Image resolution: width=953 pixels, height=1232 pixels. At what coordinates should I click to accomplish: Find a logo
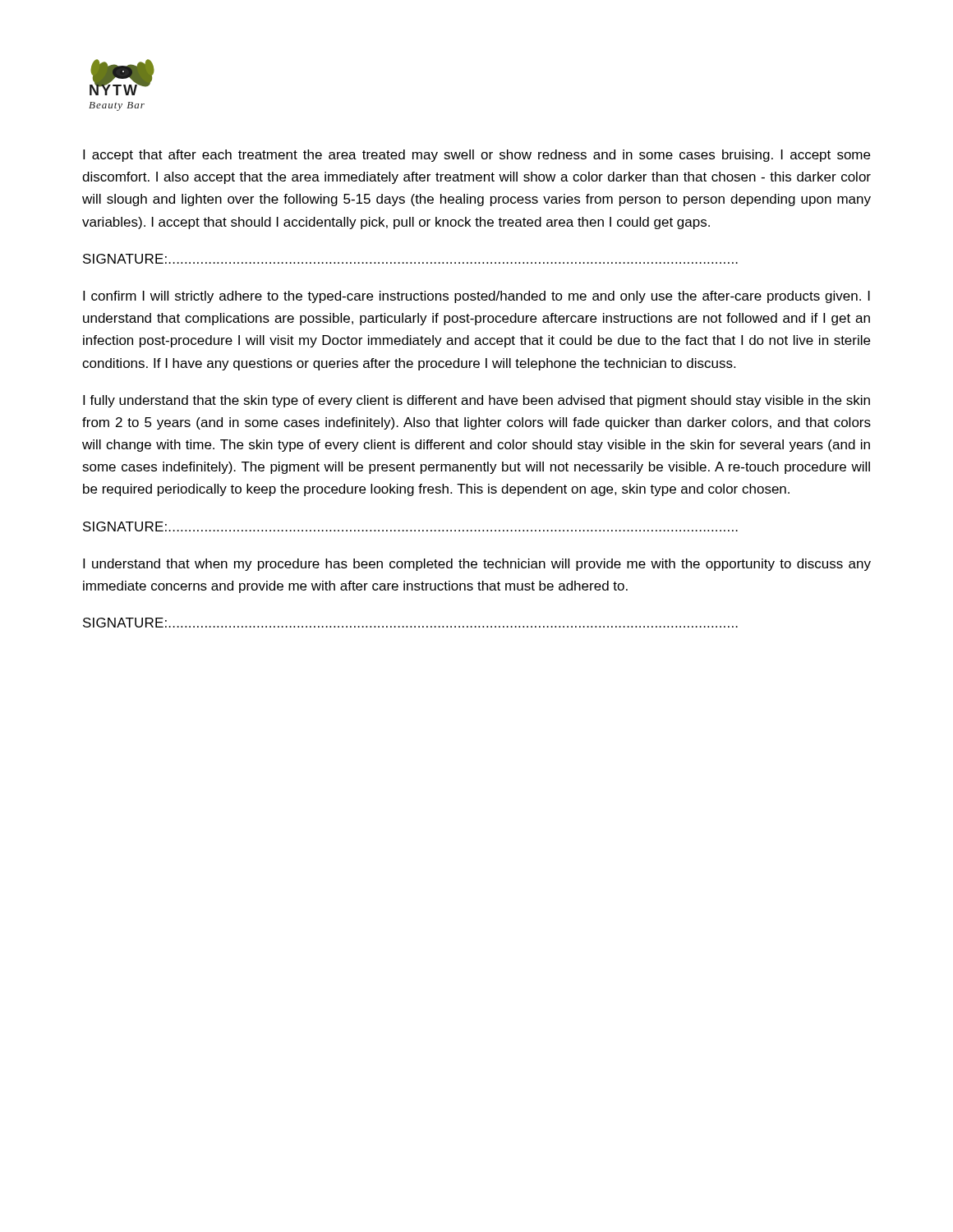pos(476,80)
